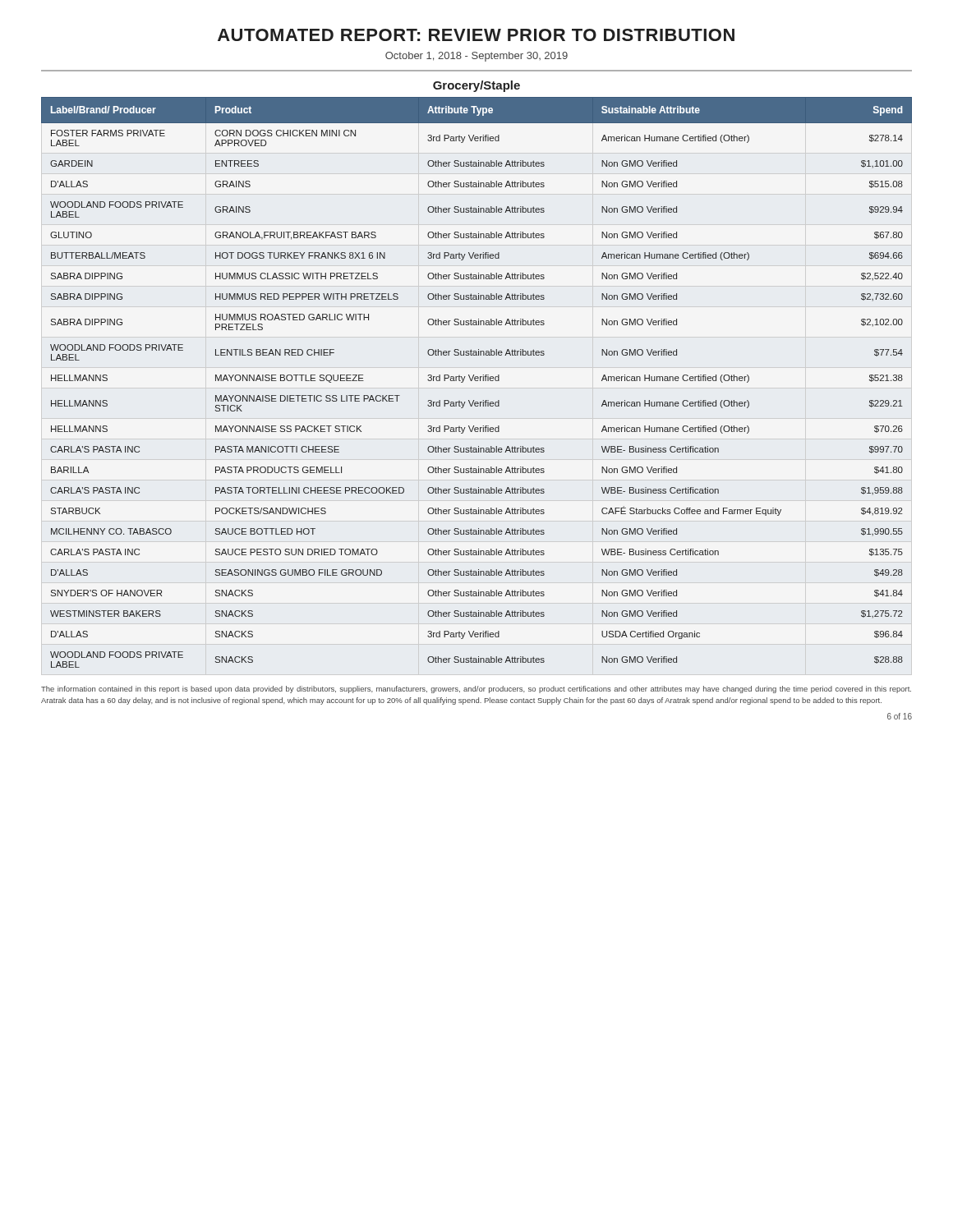Locate the table with the text "3rd Party Verified"
953x1232 pixels.
pyautogui.click(x=476, y=386)
